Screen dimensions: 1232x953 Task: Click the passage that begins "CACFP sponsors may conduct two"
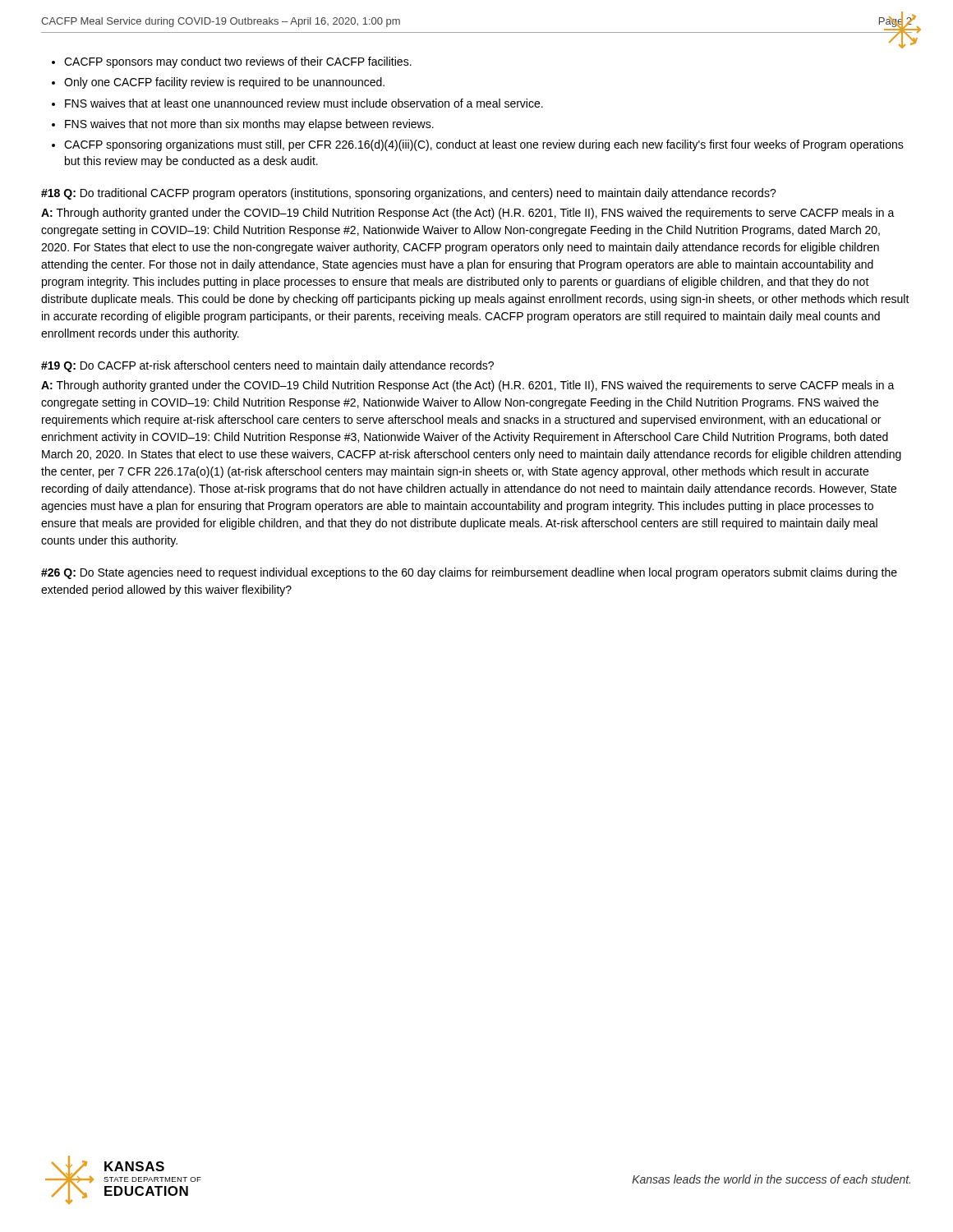click(x=238, y=62)
